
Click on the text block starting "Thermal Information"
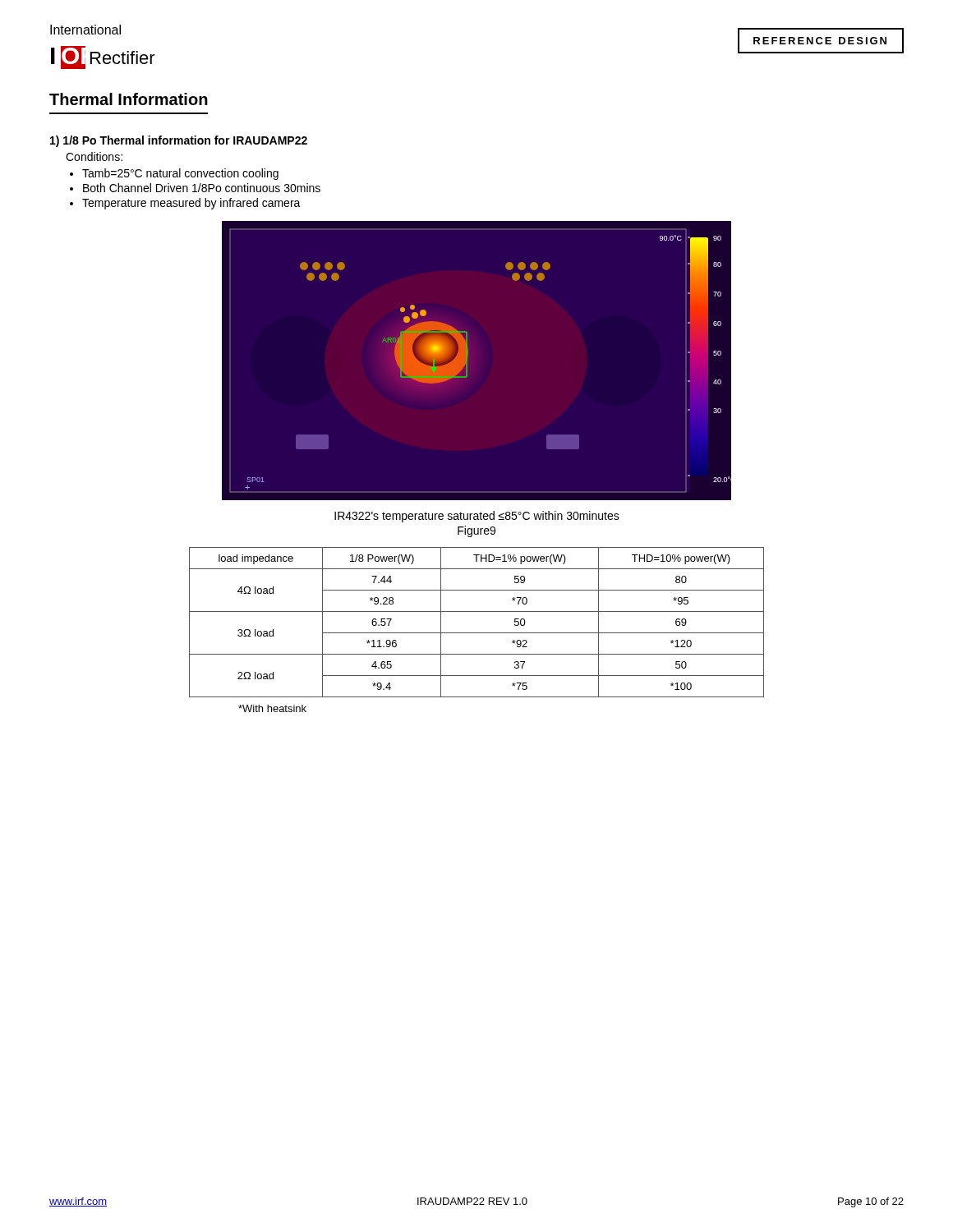tap(129, 102)
